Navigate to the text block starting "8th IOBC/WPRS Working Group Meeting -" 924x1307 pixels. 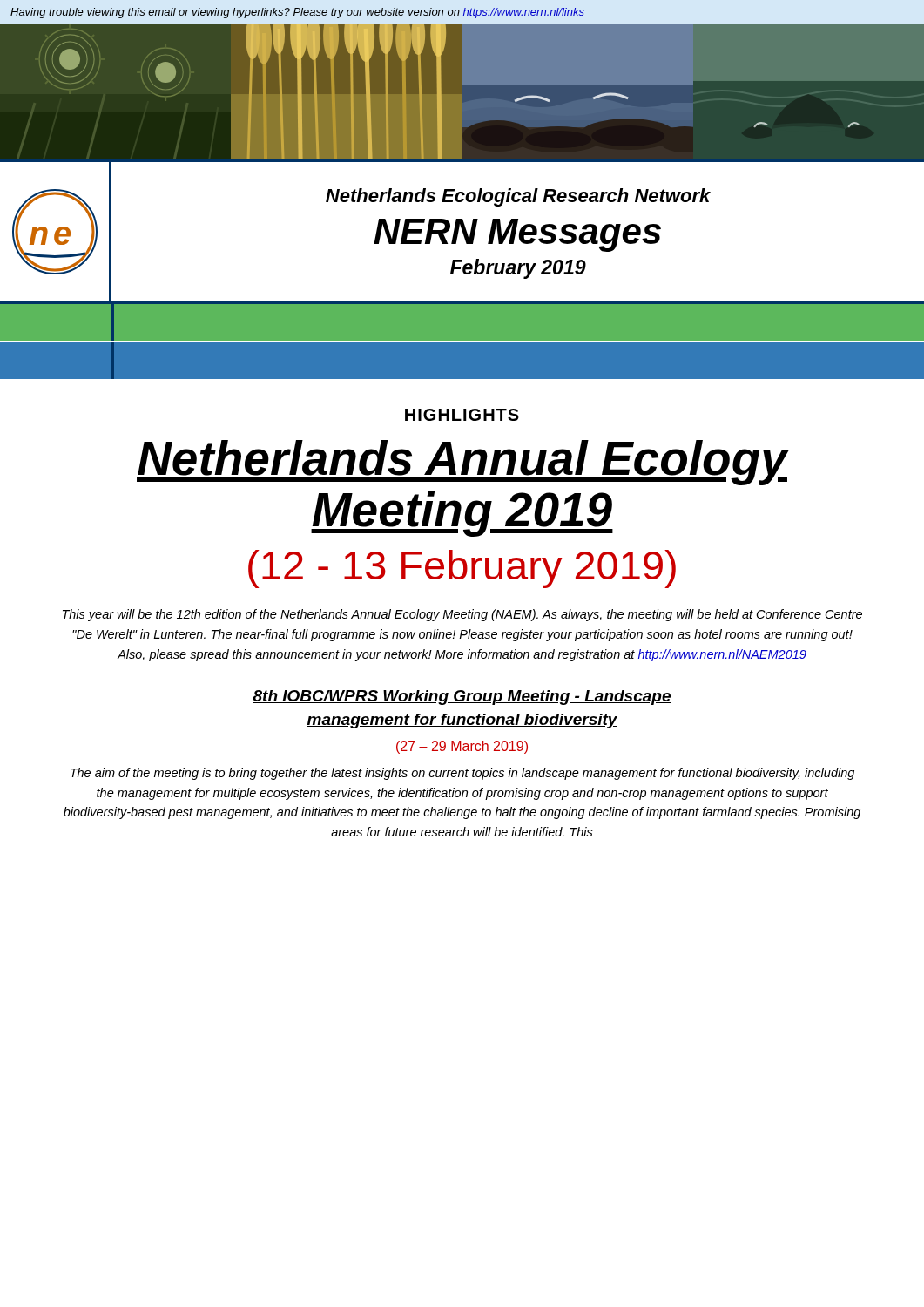tap(462, 708)
